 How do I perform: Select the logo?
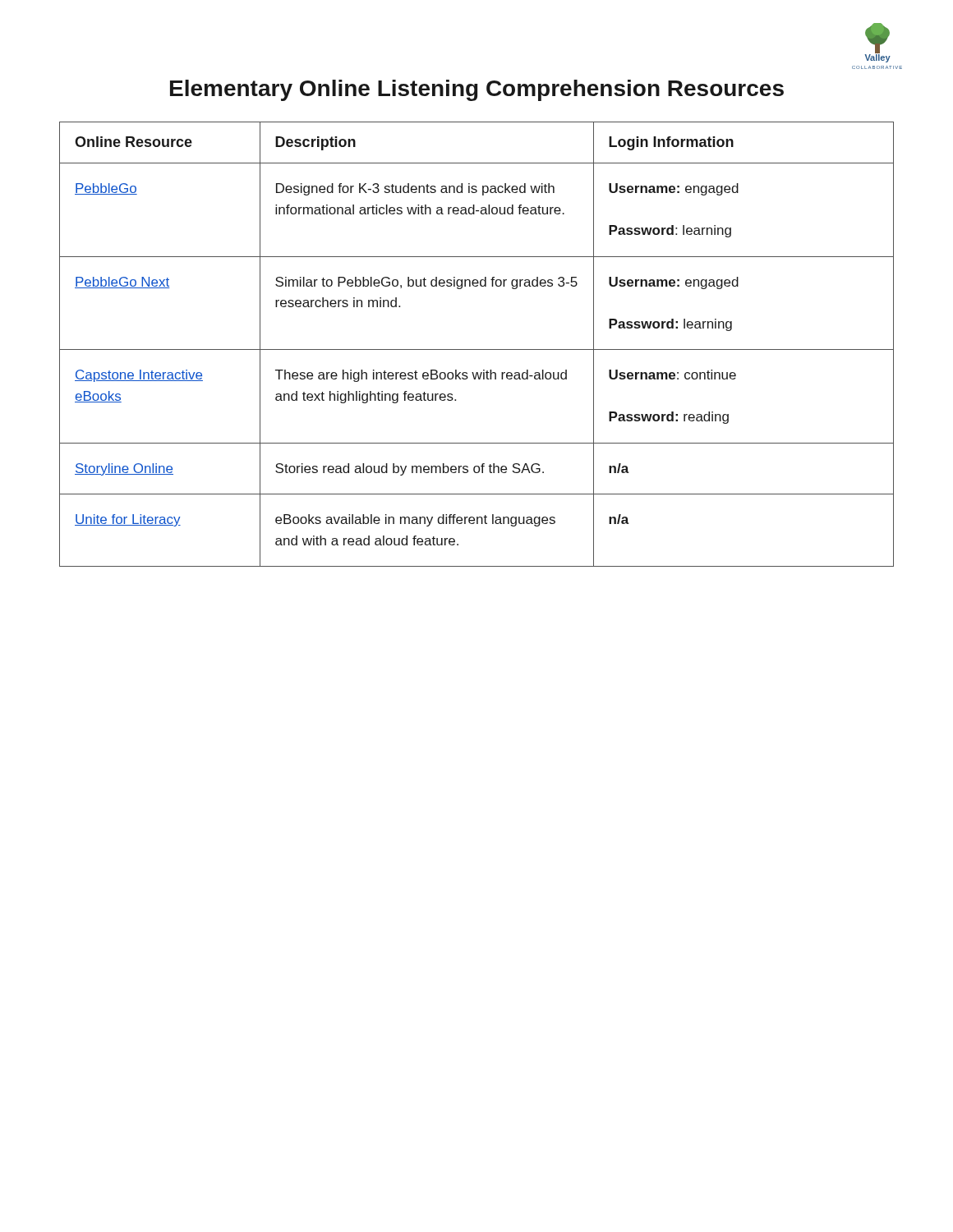click(877, 49)
